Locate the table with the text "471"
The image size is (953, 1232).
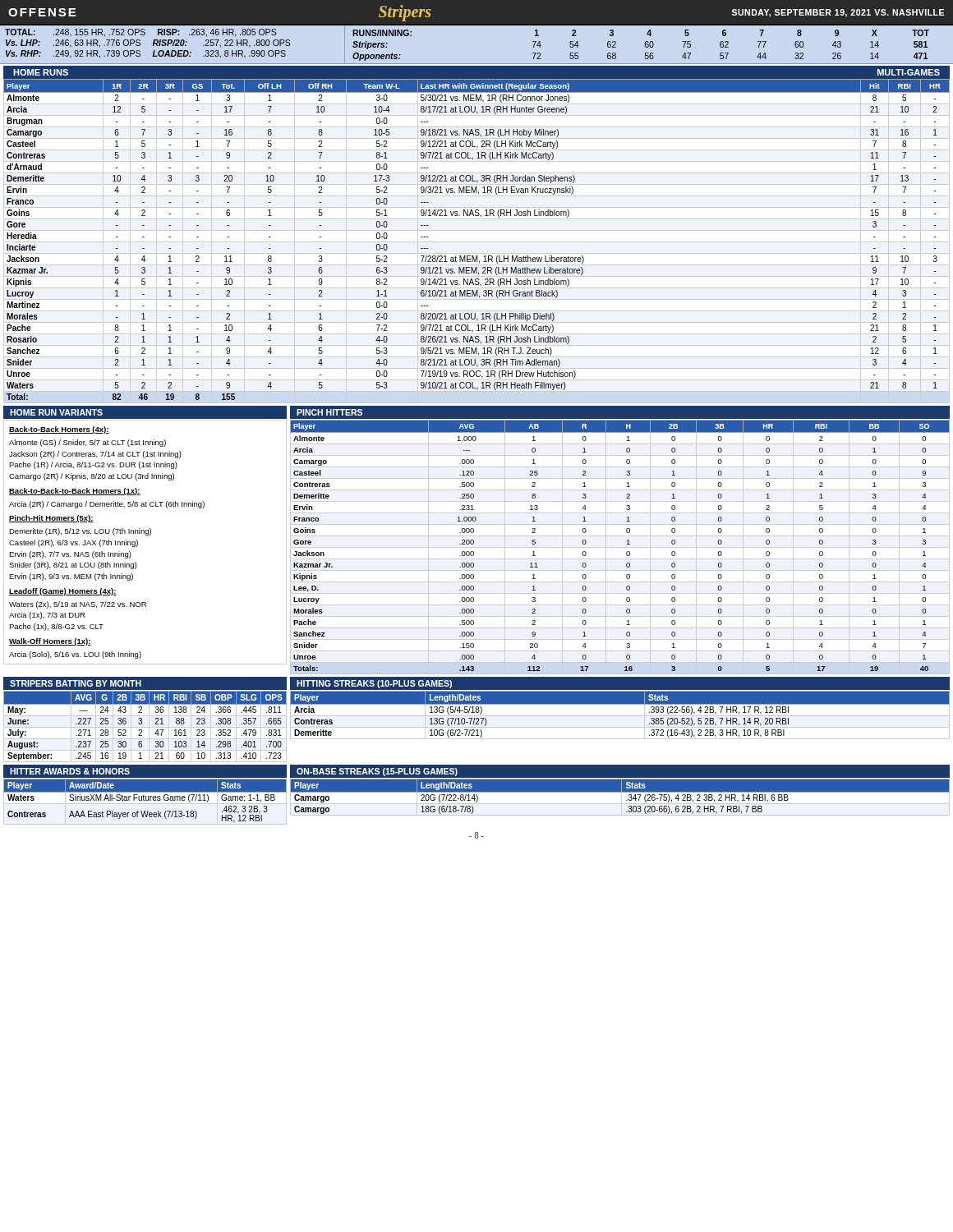(x=476, y=45)
